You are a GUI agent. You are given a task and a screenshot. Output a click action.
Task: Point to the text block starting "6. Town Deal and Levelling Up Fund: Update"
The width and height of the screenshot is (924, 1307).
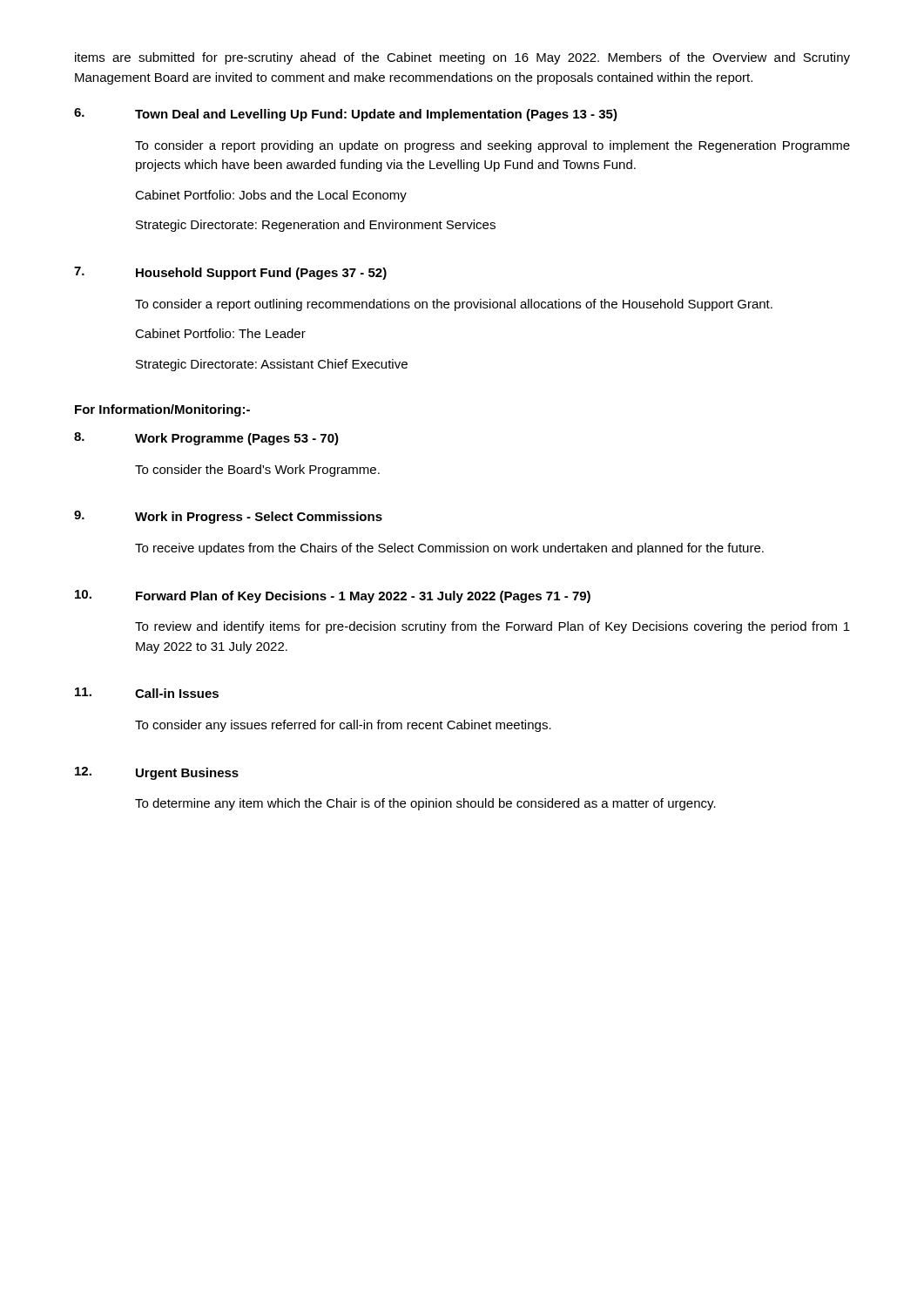(x=462, y=178)
